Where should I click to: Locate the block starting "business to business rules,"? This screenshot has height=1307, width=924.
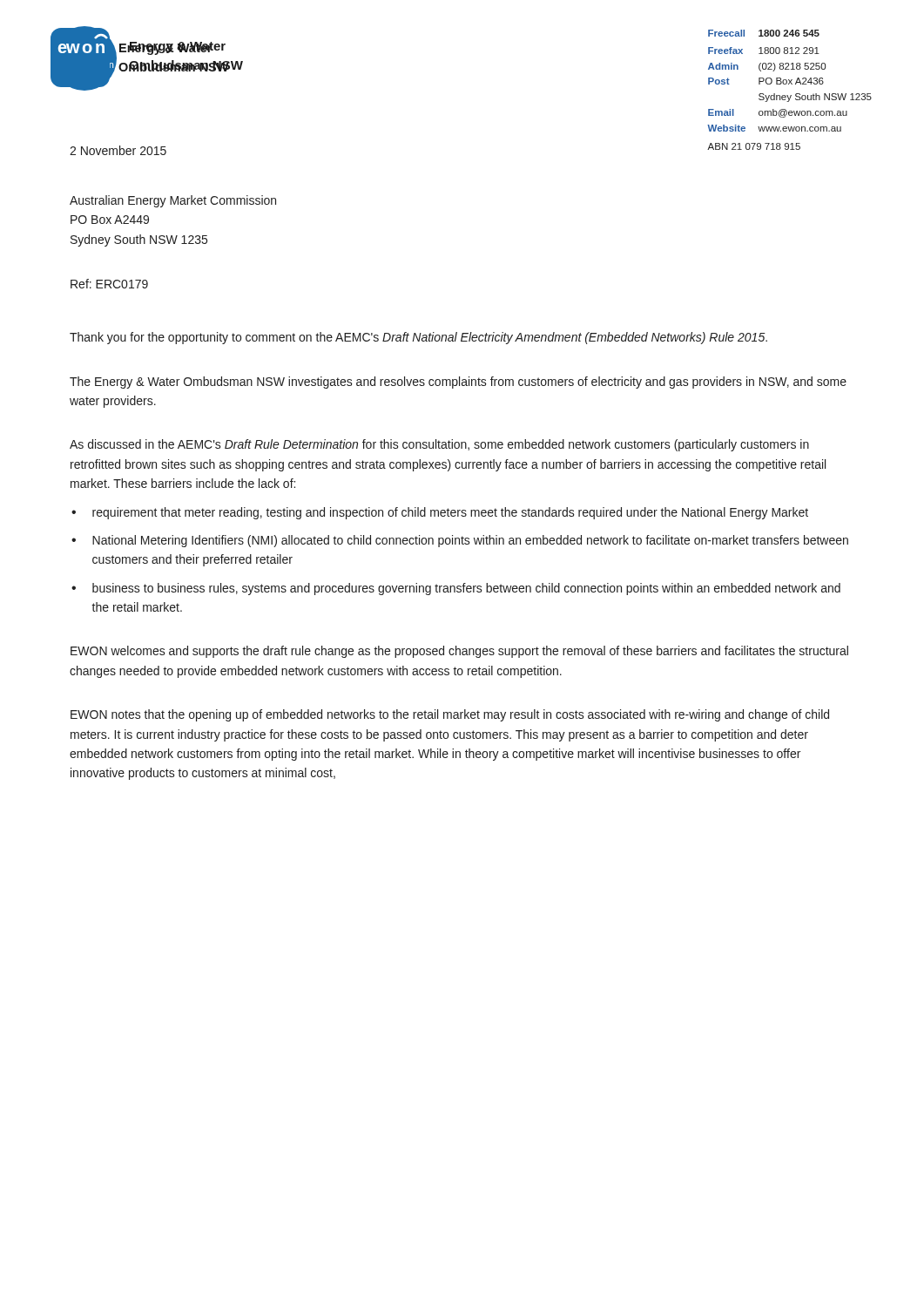click(466, 598)
